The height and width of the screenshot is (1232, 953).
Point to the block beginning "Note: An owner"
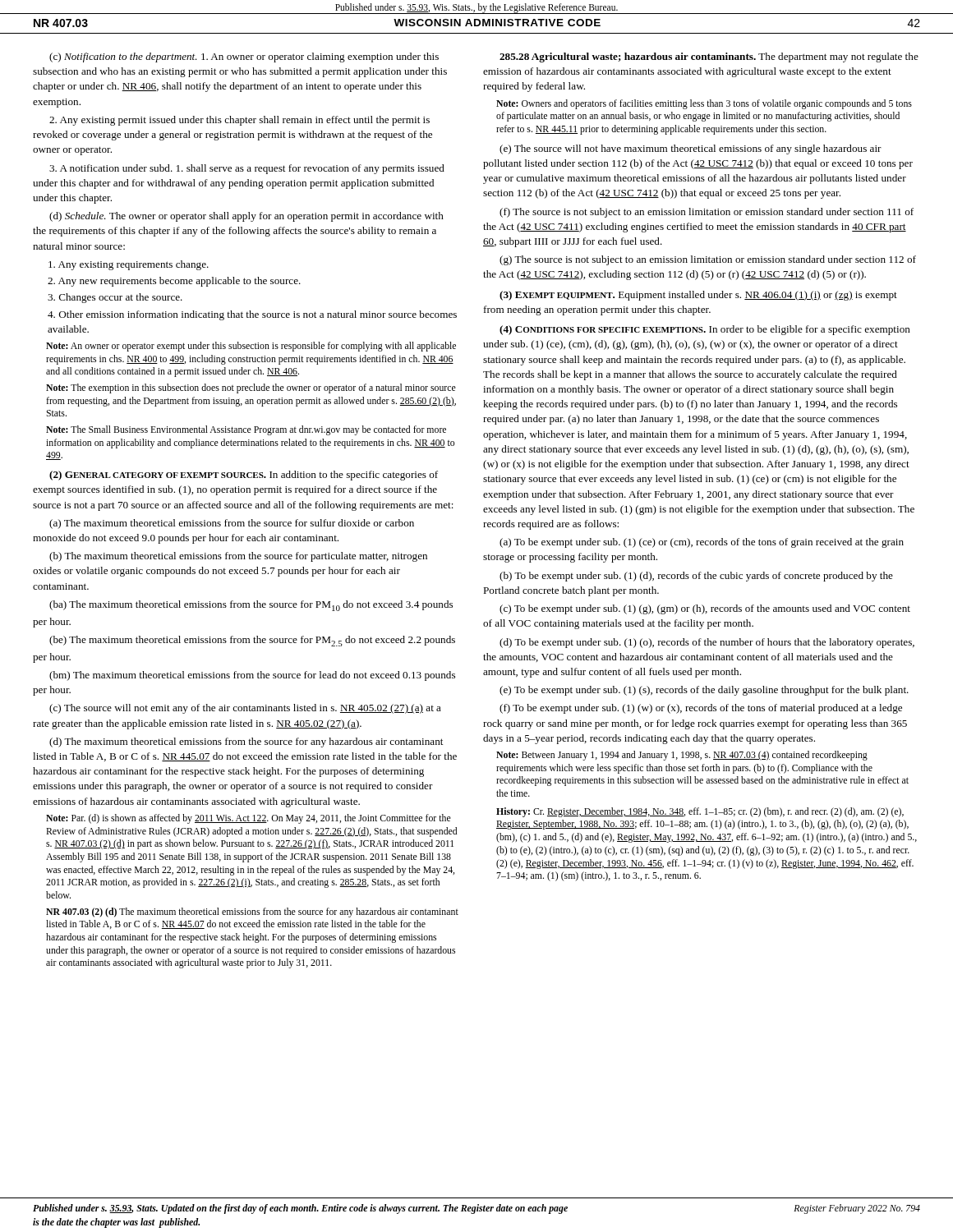pyautogui.click(x=251, y=359)
